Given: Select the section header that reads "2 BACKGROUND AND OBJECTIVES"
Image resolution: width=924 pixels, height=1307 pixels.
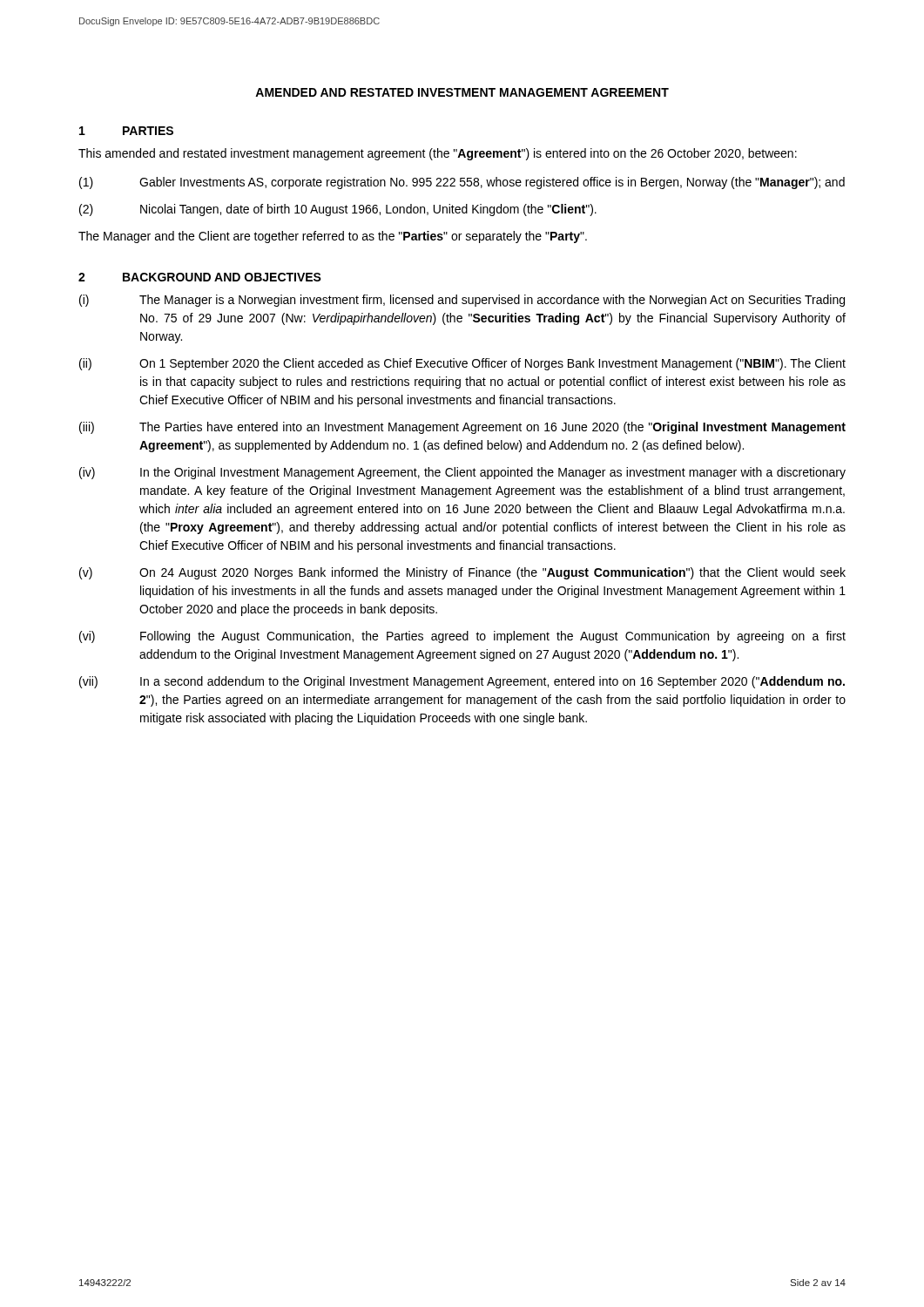Looking at the screenshot, I should click(x=200, y=277).
